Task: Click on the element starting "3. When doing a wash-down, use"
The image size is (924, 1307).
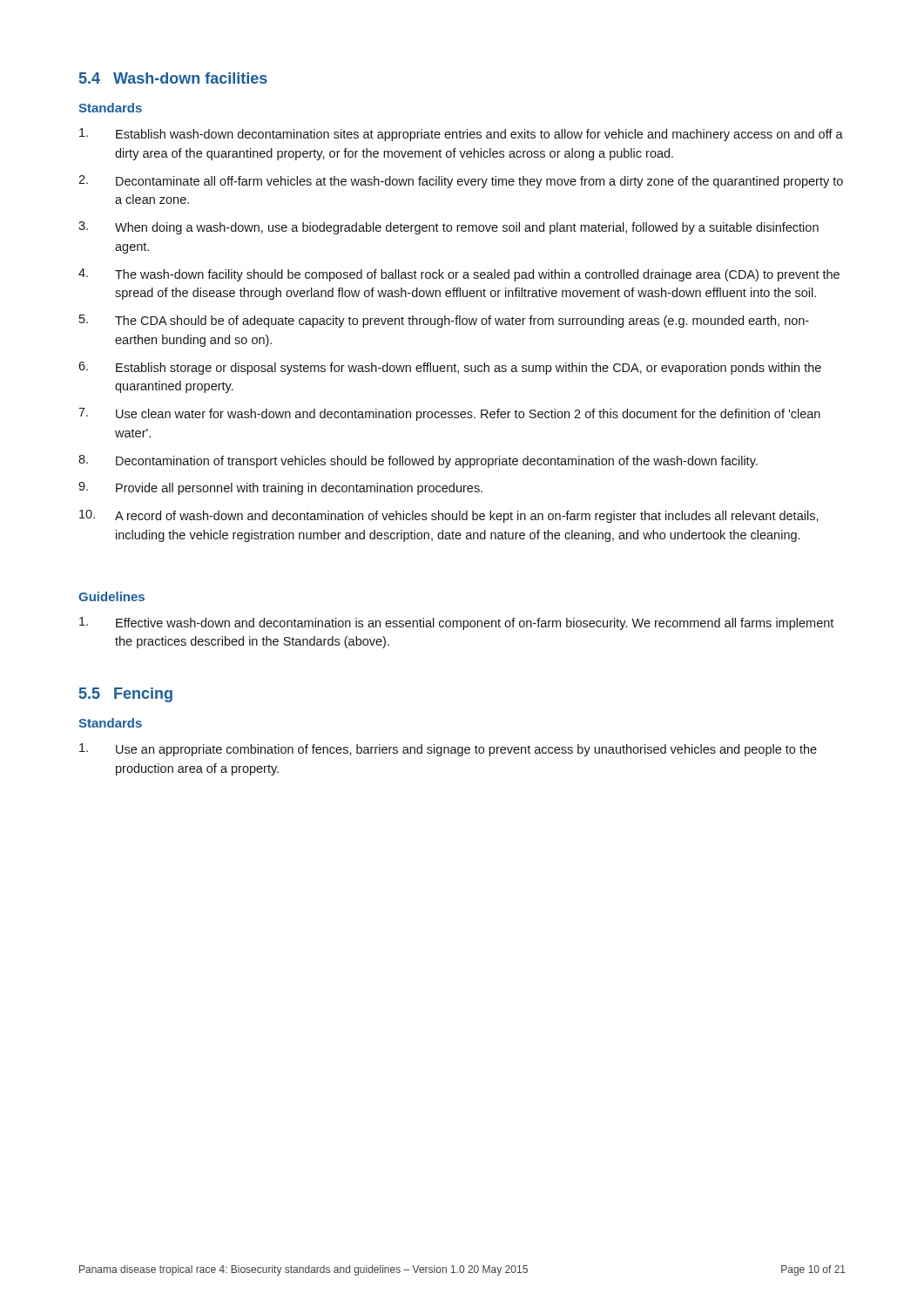Action: click(x=462, y=238)
